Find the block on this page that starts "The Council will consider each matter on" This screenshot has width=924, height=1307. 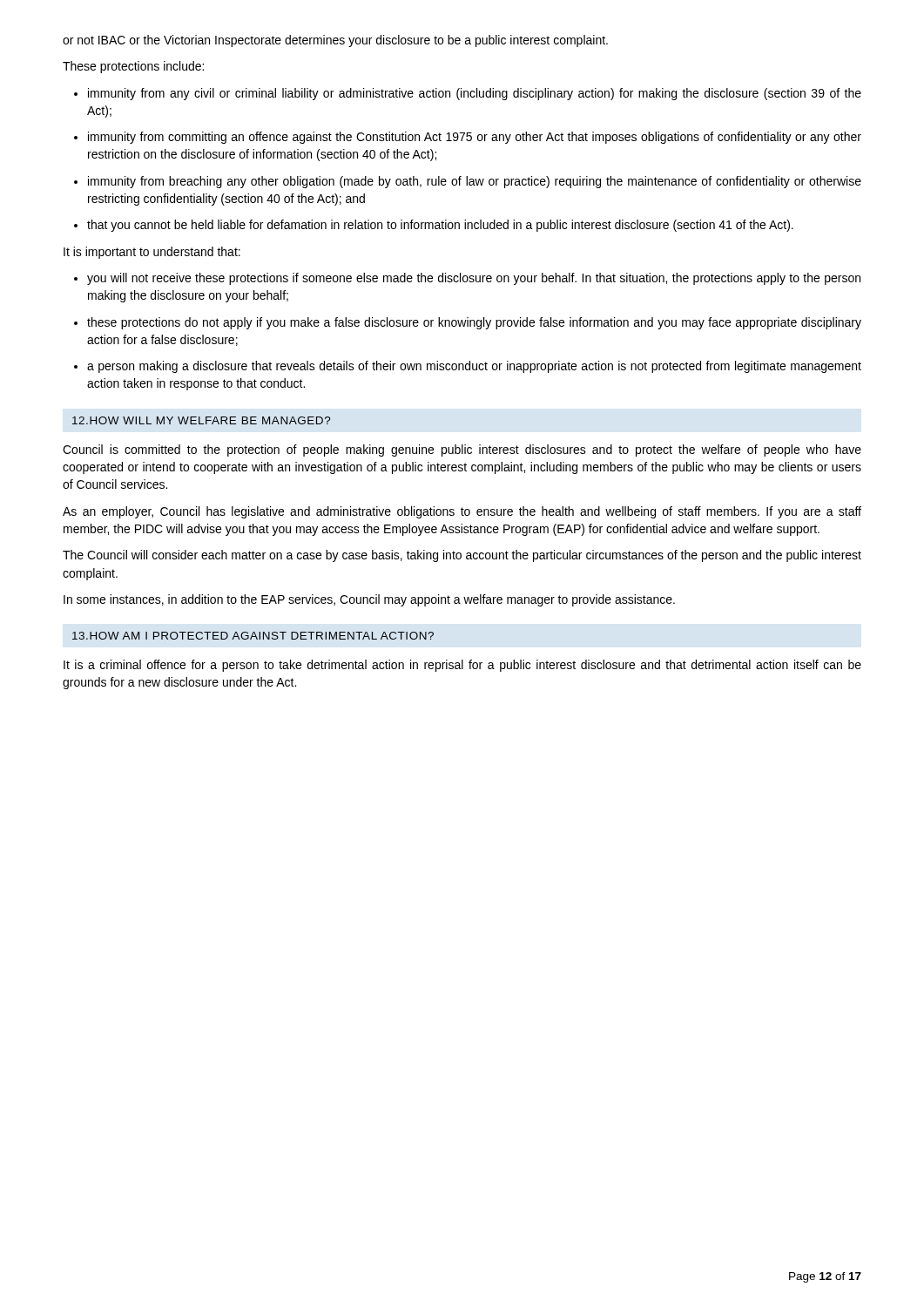(x=462, y=564)
